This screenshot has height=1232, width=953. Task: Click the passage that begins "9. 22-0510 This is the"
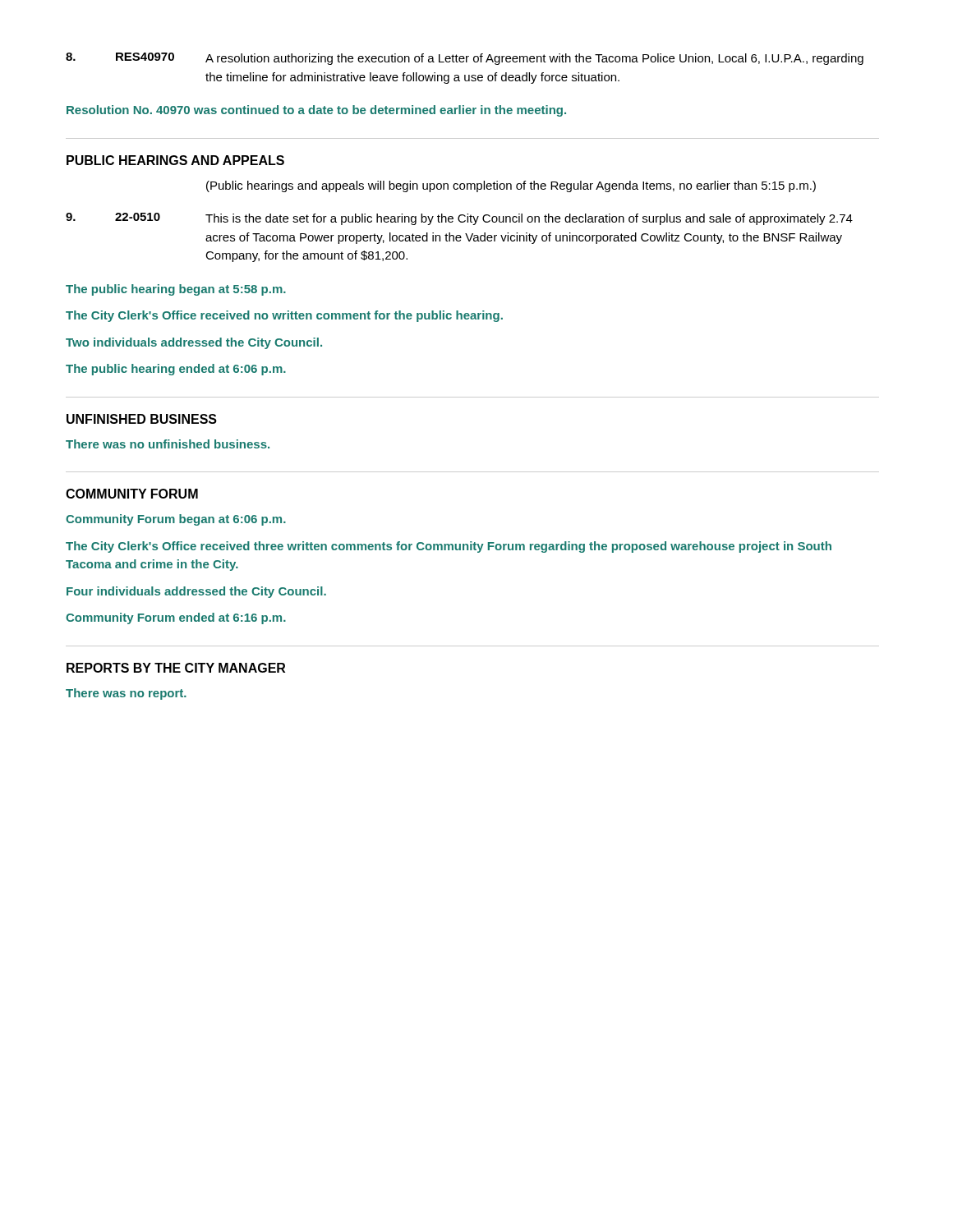[x=472, y=237]
